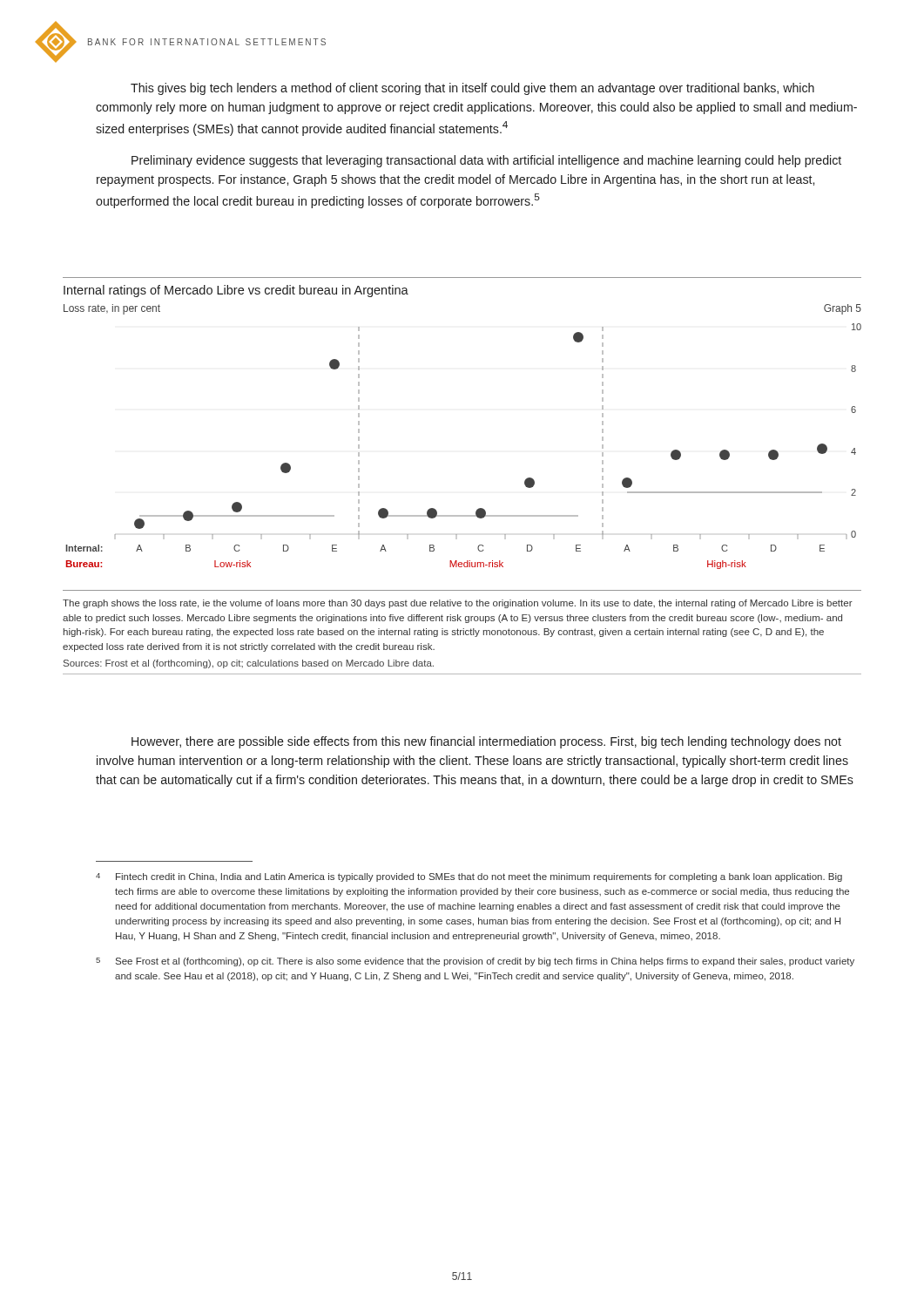Find the caption on this page that starts "The graph shows"
Screen dimensions: 1307x924
(x=457, y=625)
